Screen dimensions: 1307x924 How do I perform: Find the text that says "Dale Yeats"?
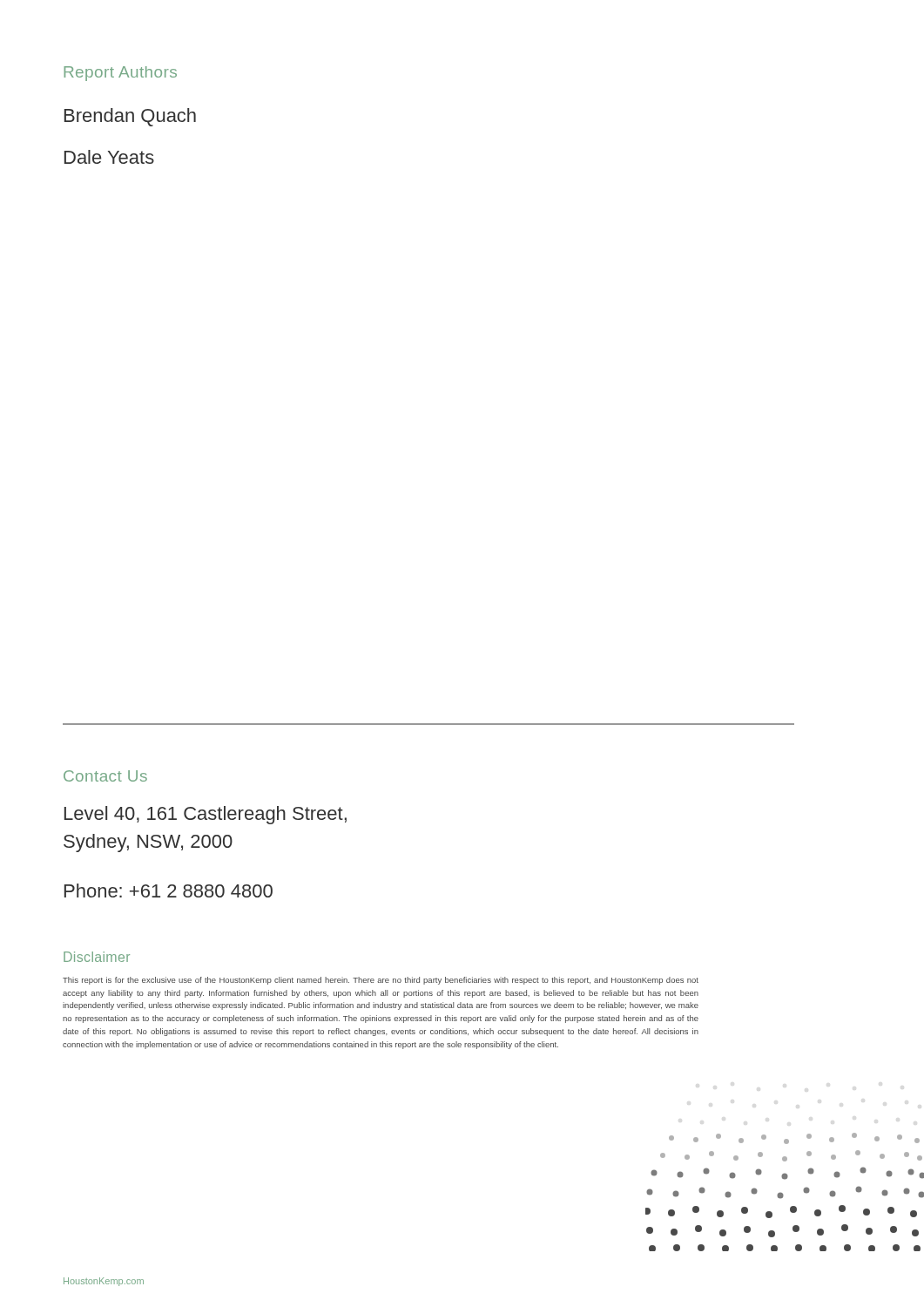point(109,157)
